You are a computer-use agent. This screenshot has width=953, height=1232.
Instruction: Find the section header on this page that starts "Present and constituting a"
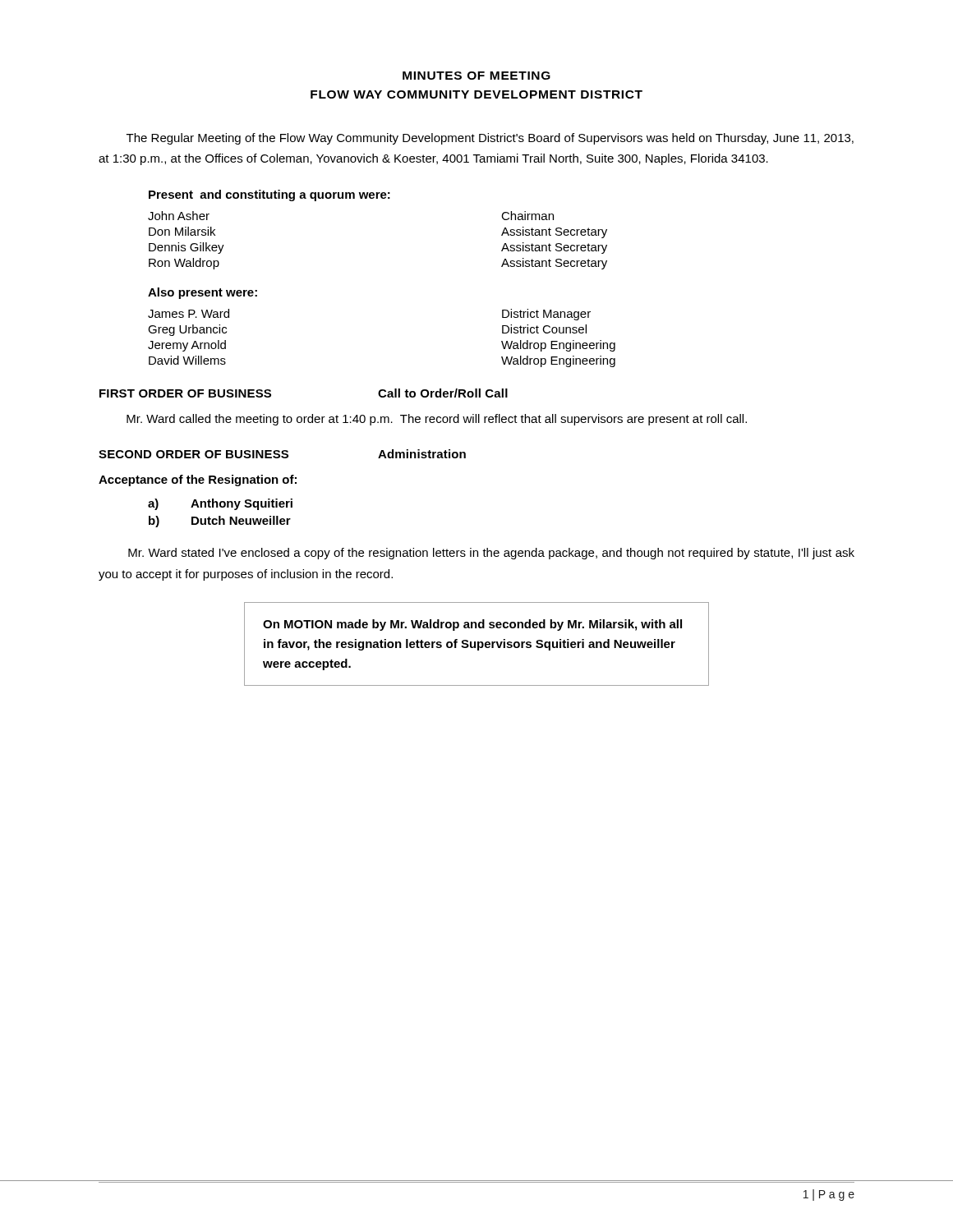pyautogui.click(x=269, y=194)
